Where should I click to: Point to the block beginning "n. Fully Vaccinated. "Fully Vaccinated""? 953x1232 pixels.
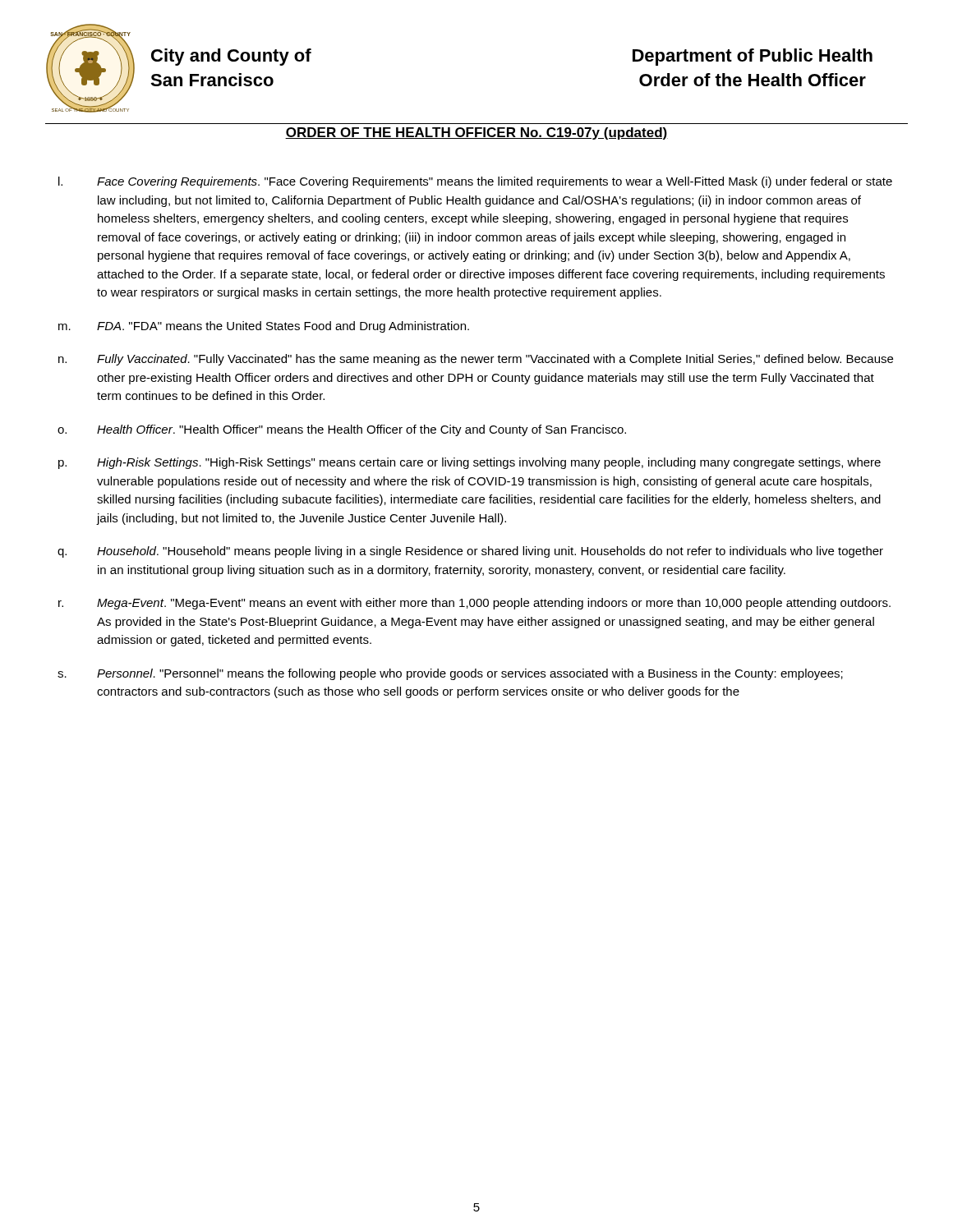[x=476, y=378]
